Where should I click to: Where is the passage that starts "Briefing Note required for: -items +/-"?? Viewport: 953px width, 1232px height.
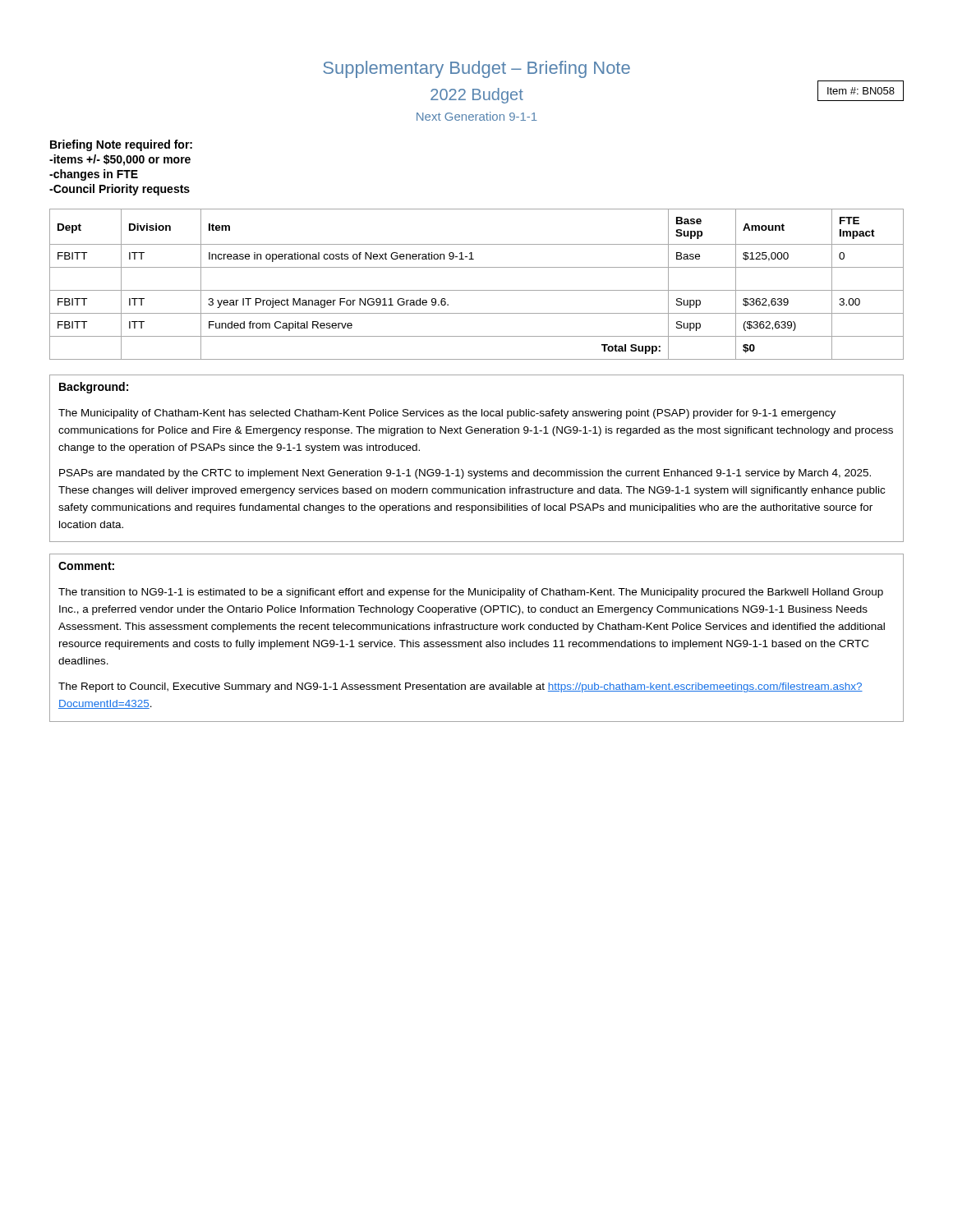pyautogui.click(x=121, y=145)
